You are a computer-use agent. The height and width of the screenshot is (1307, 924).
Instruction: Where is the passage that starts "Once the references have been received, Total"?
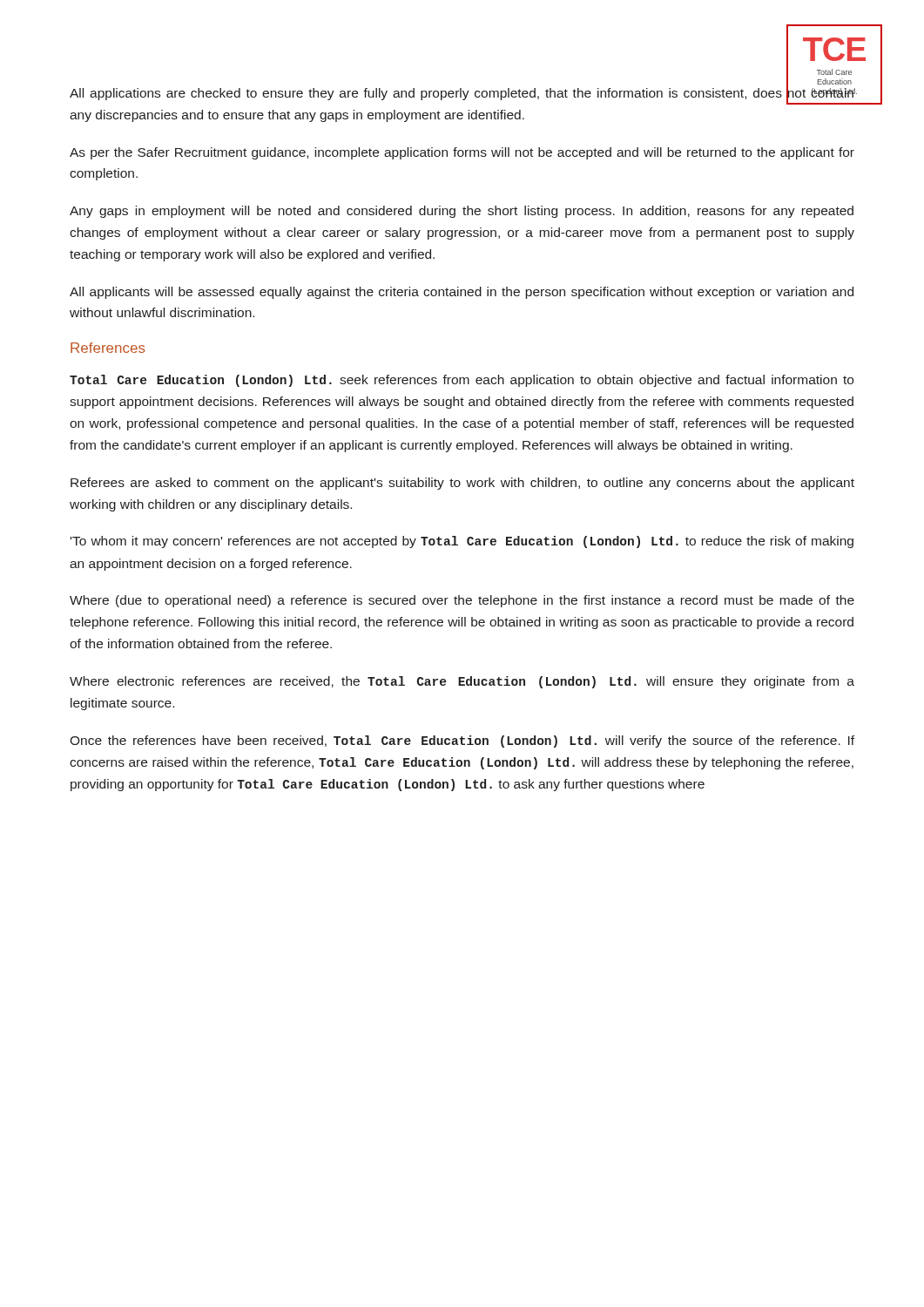tap(462, 762)
